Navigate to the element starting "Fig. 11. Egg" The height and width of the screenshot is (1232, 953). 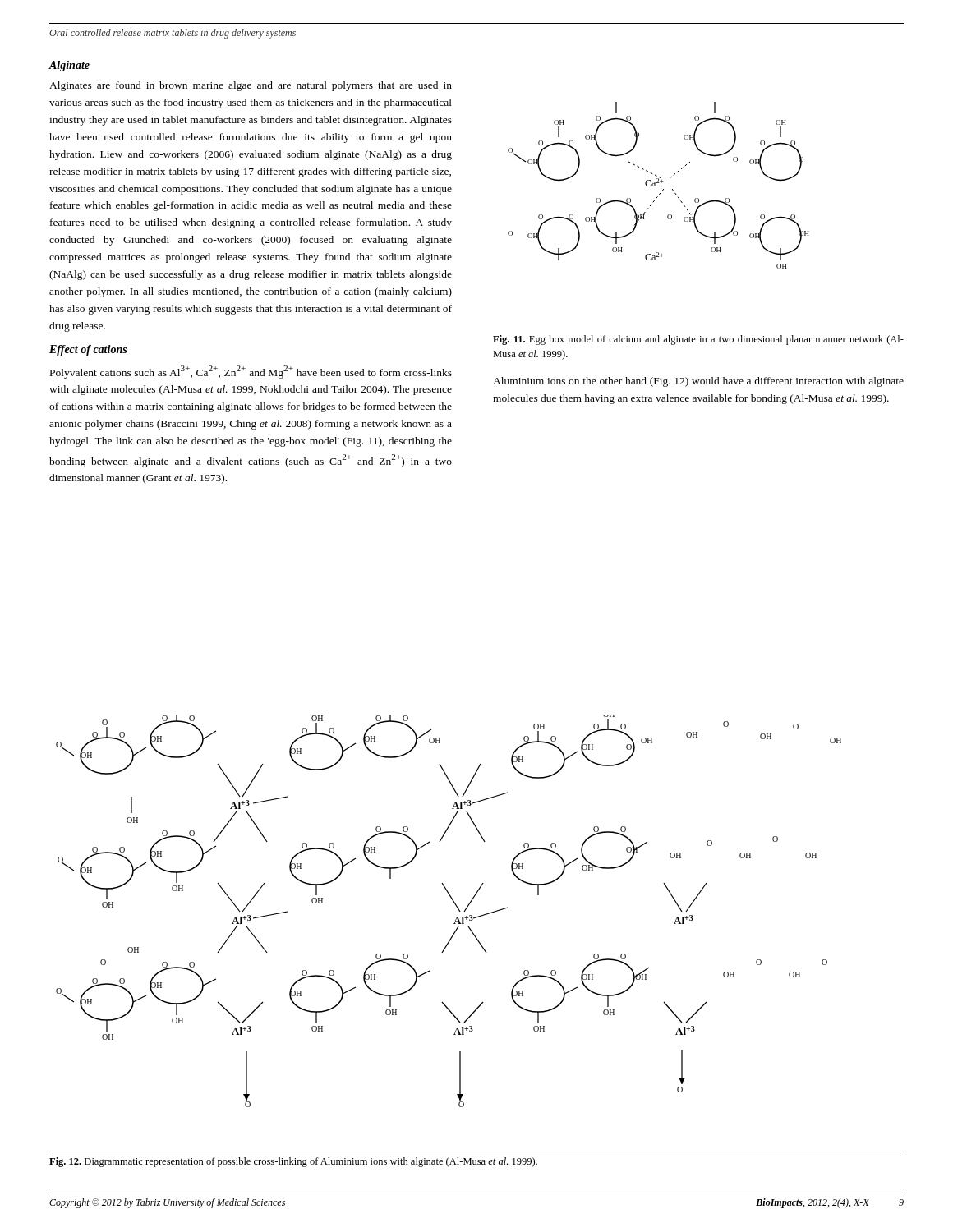pyautogui.click(x=698, y=347)
